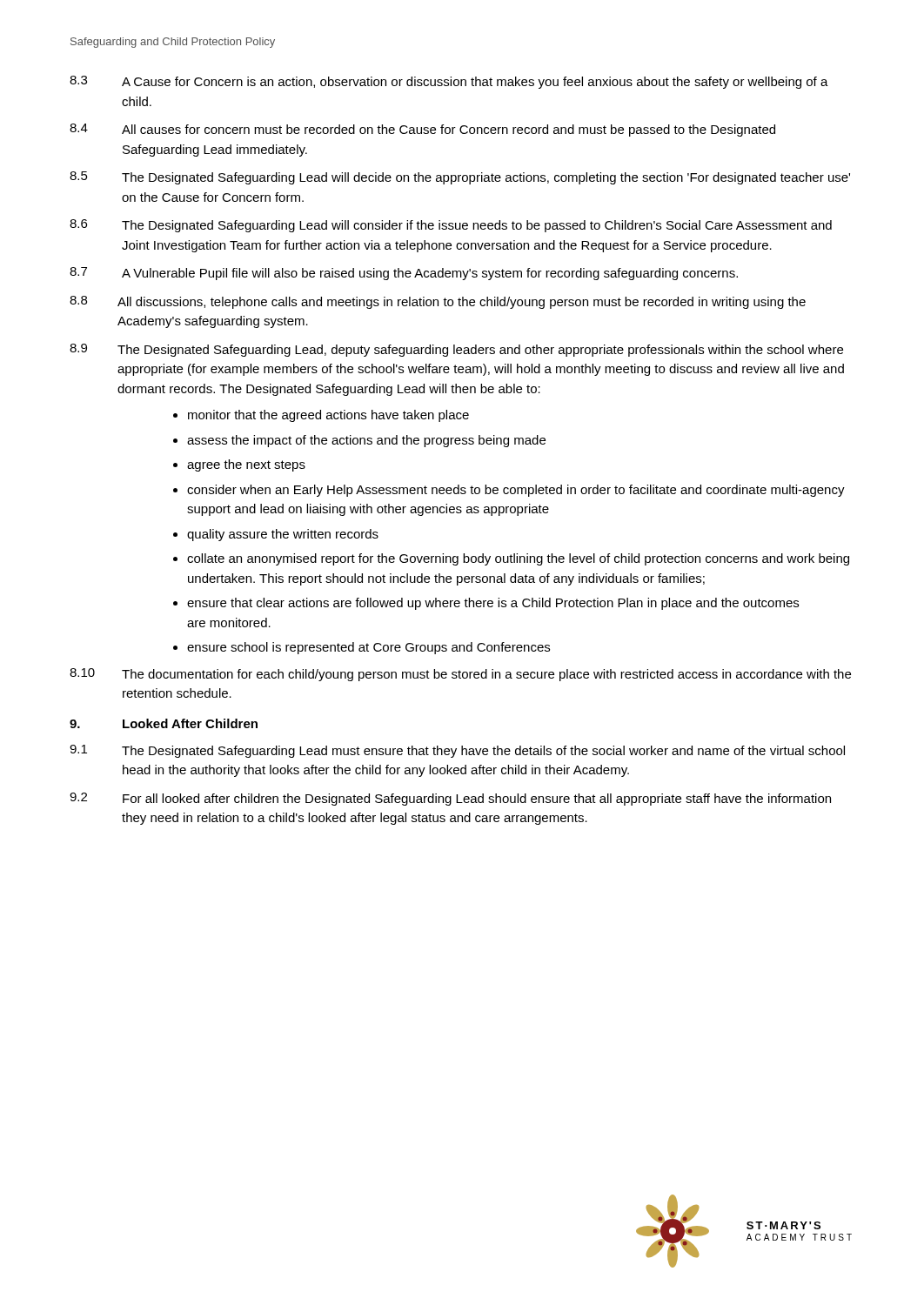Where does it say "quality assure the written records"?
This screenshot has width=924, height=1305.
(283, 533)
